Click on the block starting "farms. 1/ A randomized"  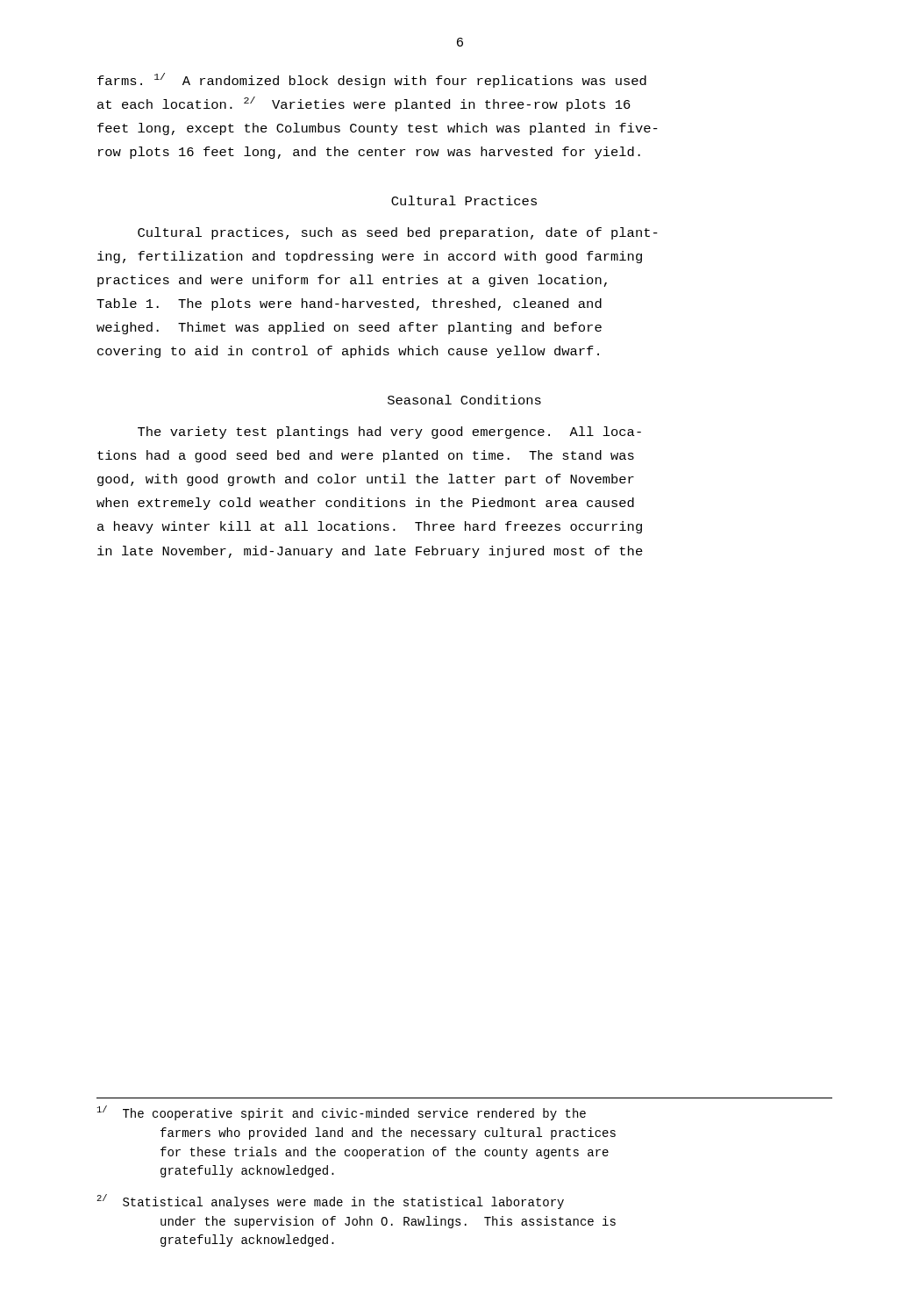click(378, 116)
